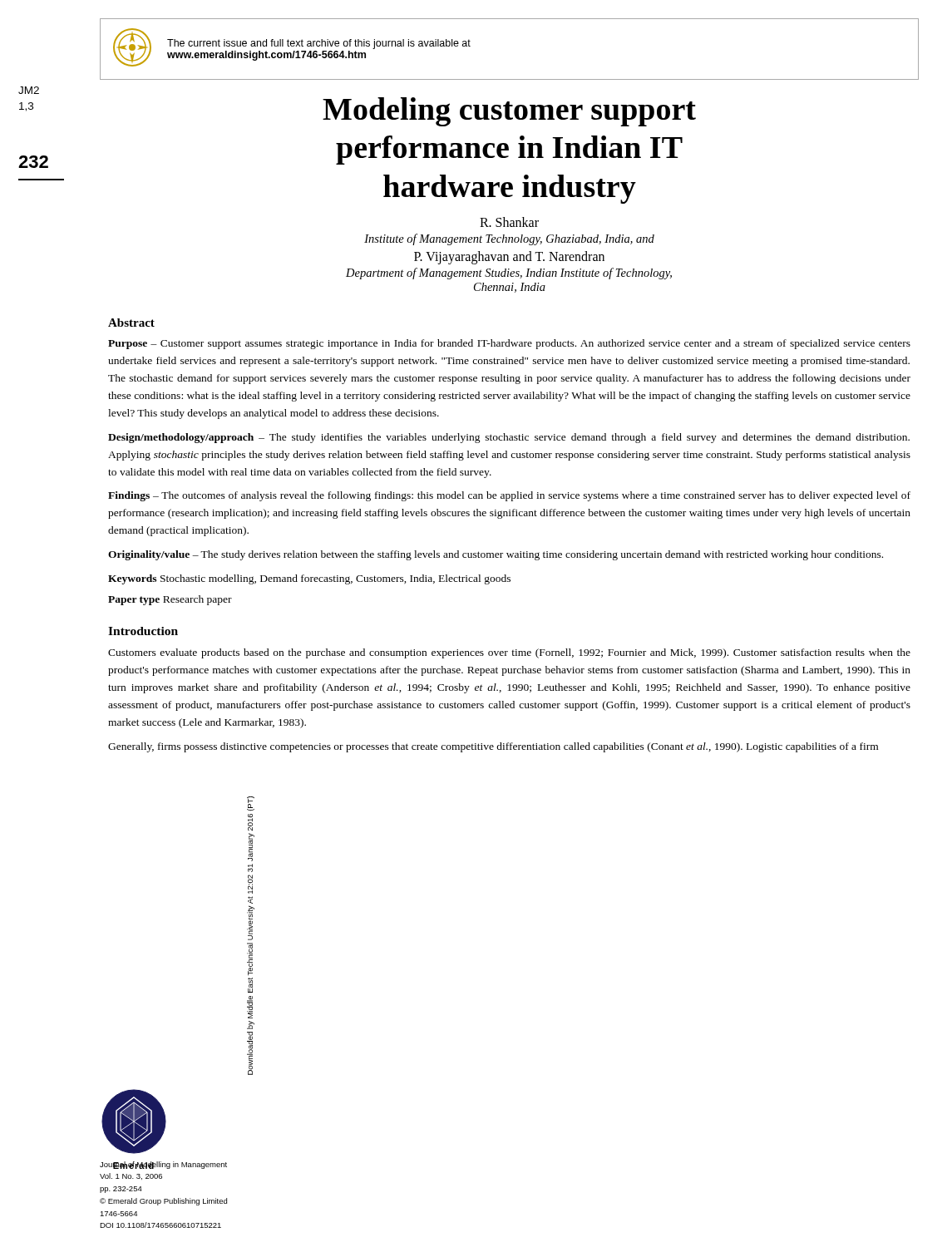
Task: Select the logo
Action: (134, 1121)
